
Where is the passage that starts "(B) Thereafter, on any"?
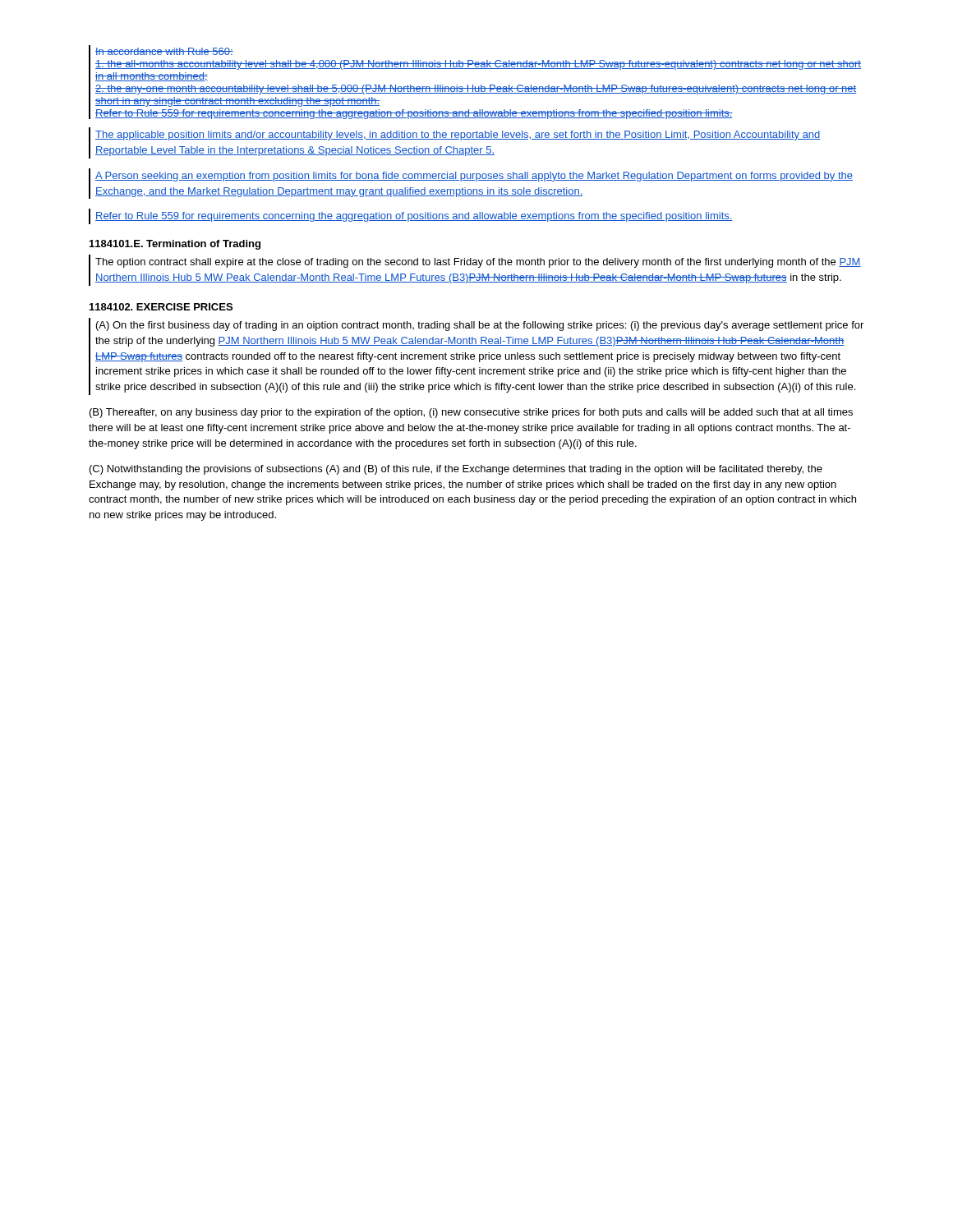[x=471, y=427]
